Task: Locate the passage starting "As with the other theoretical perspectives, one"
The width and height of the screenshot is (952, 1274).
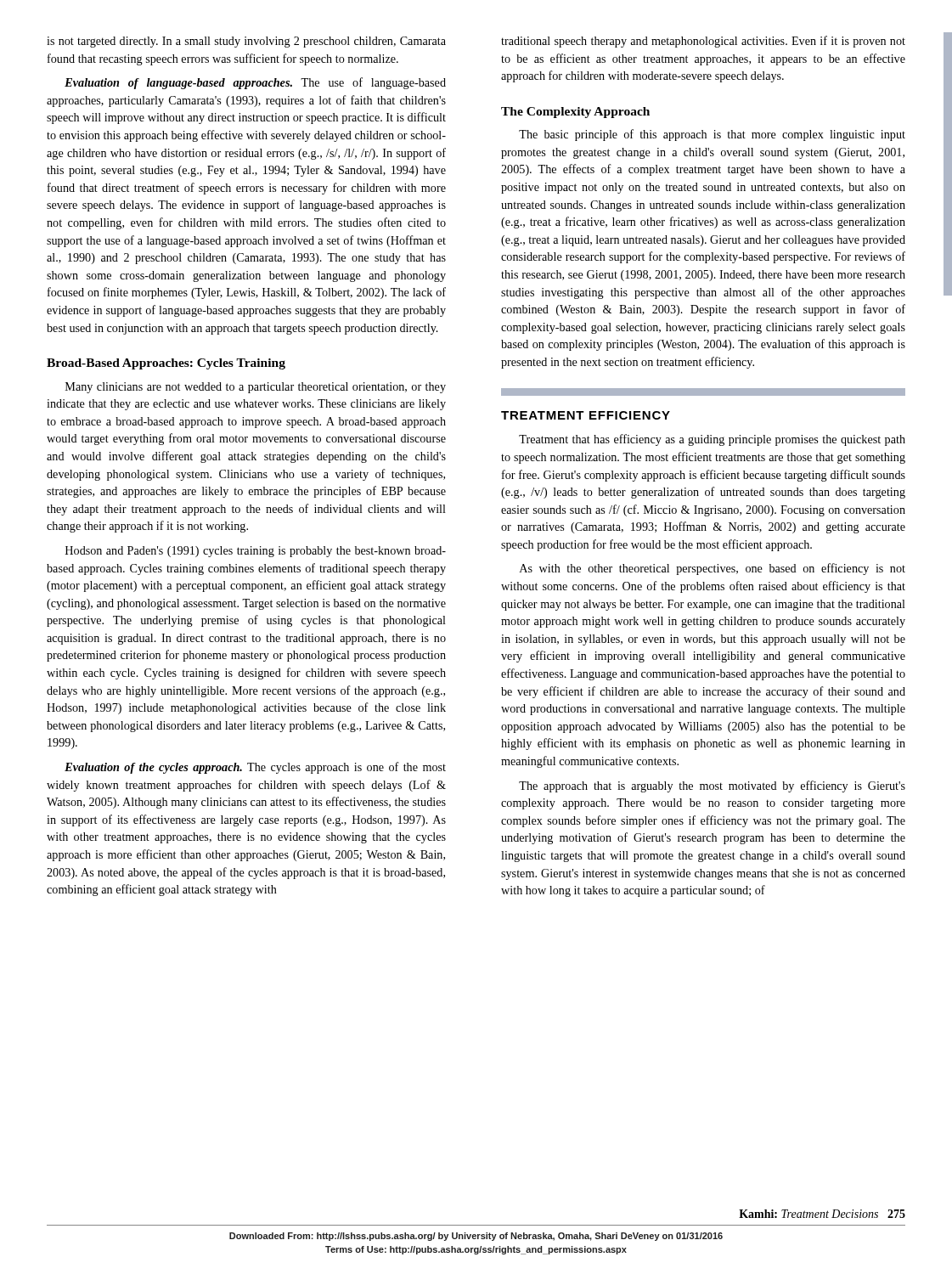Action: tap(703, 665)
